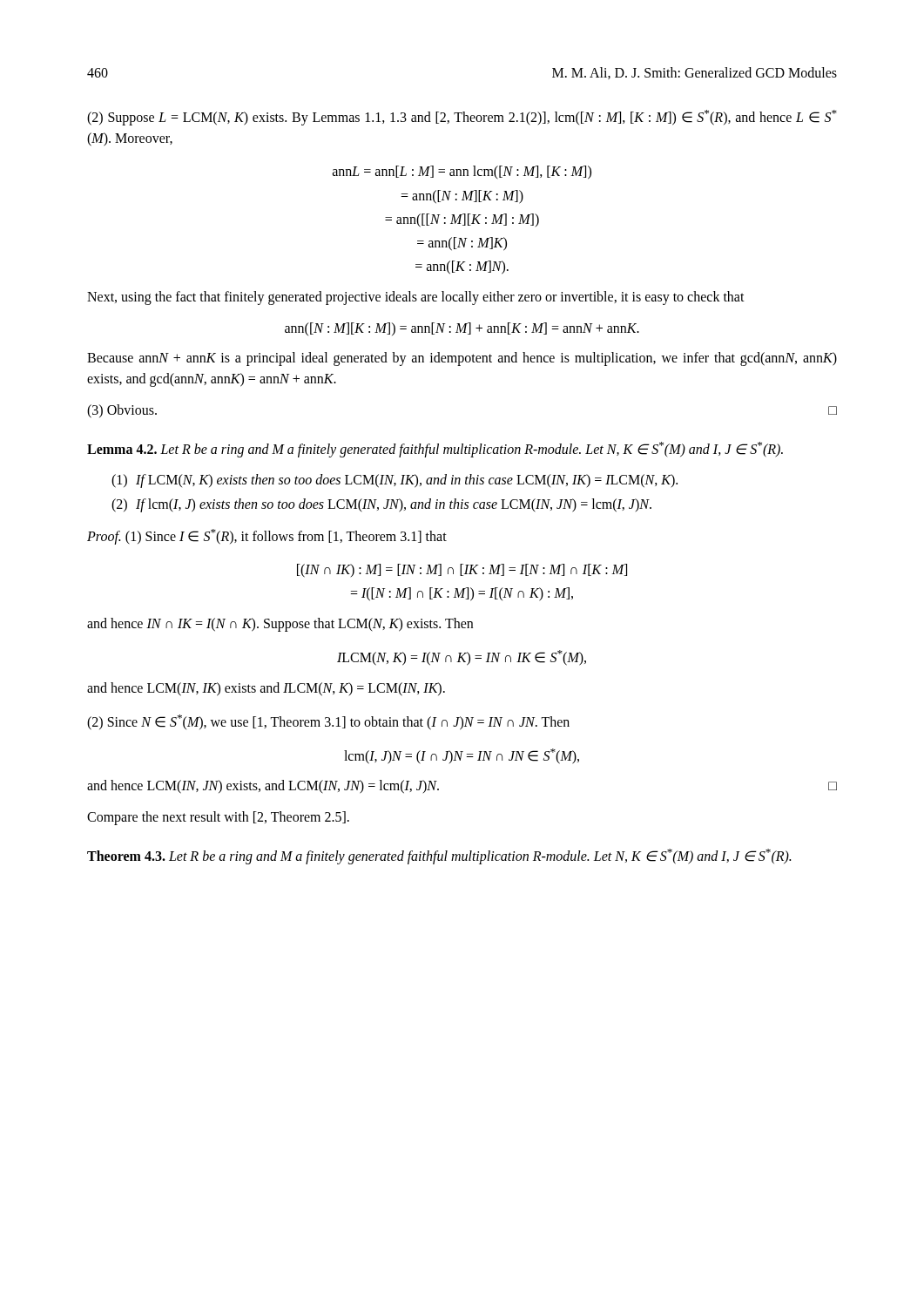Find the text starting "(2) If lcm(I, J) exists"
Image resolution: width=924 pixels, height=1307 pixels.
point(474,504)
